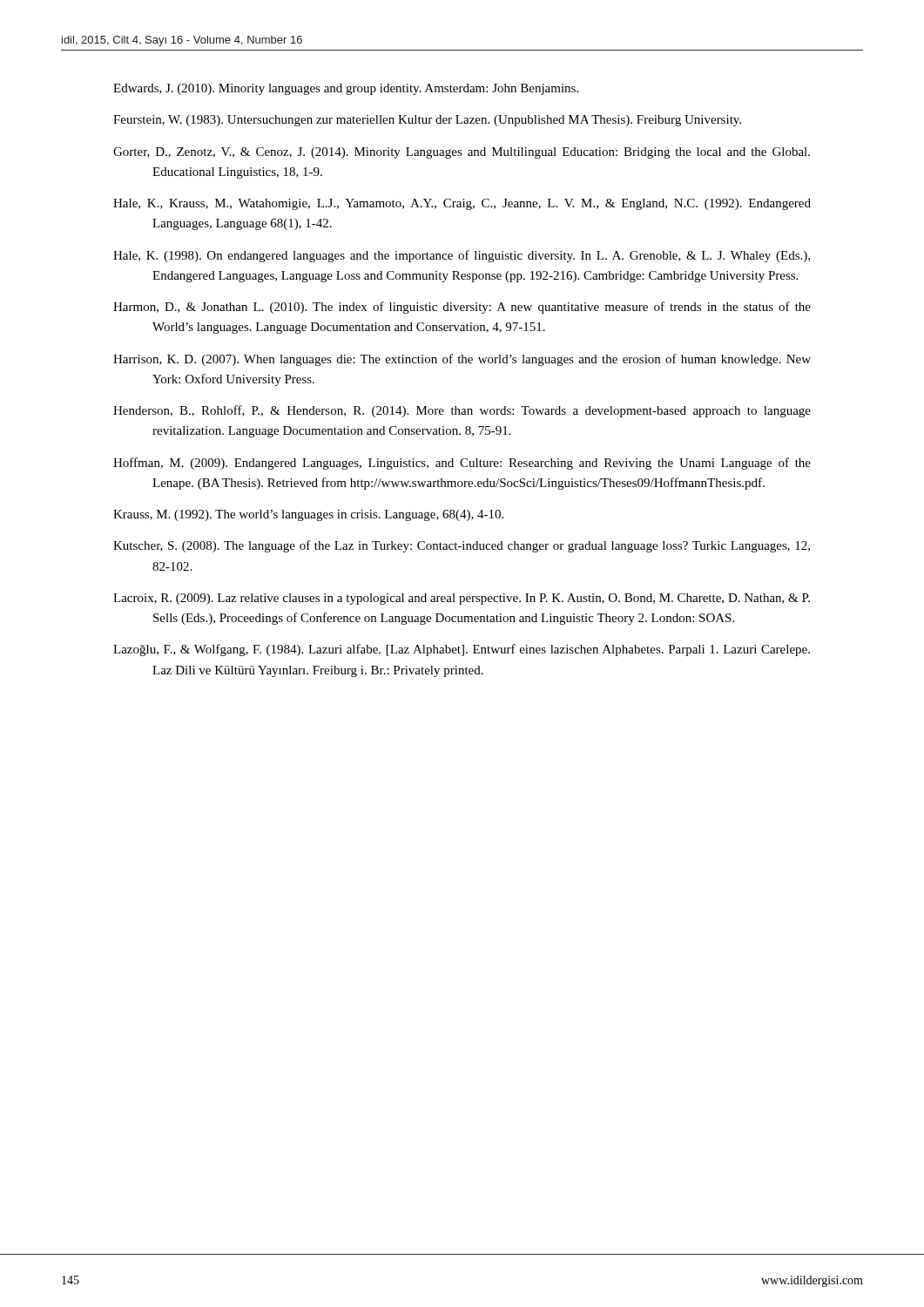Find the block on this page that starts "Krauss, M. (1992). The world’s languages in"
This screenshot has height=1307, width=924.
(309, 514)
